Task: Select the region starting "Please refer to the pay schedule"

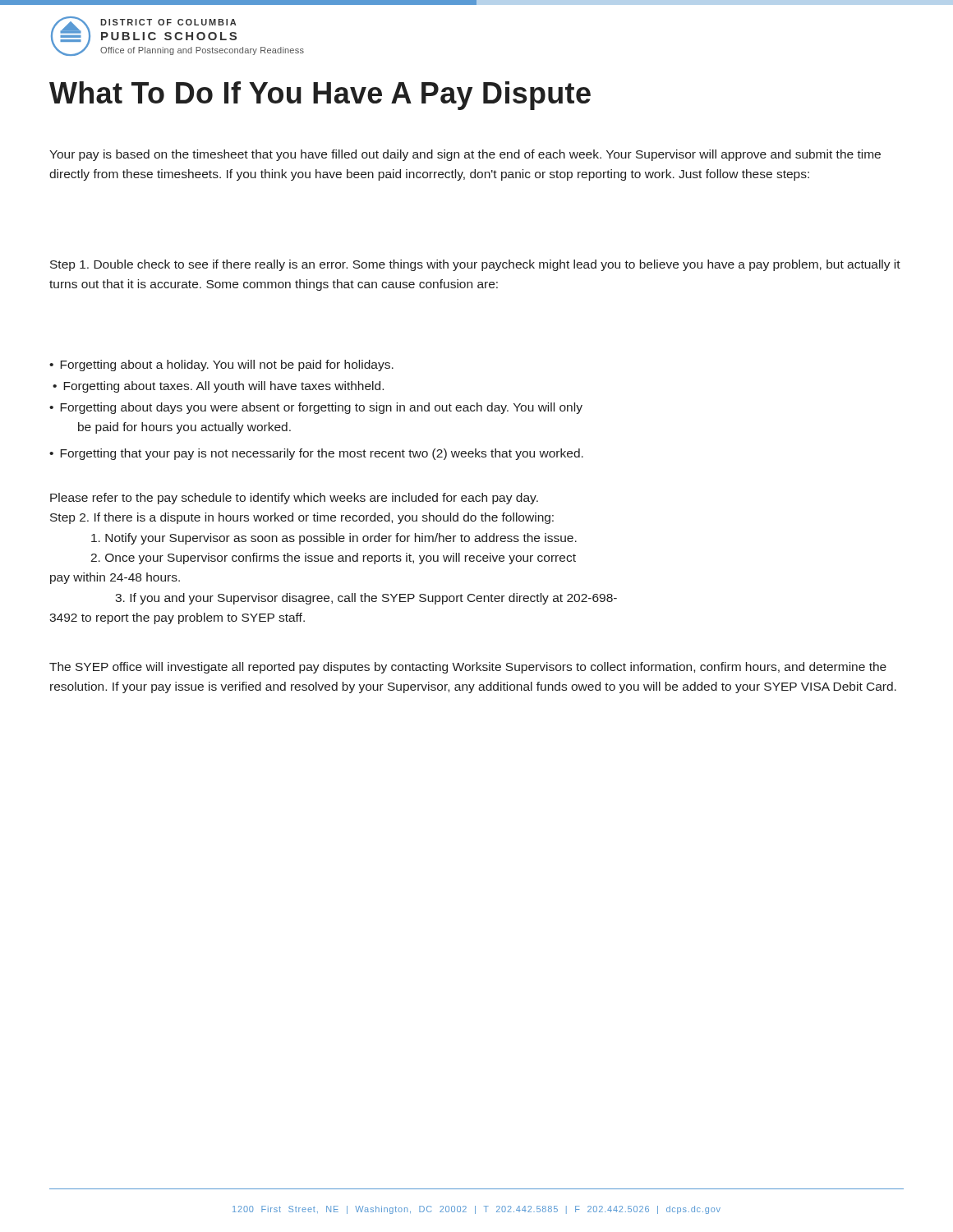Action: [333, 557]
